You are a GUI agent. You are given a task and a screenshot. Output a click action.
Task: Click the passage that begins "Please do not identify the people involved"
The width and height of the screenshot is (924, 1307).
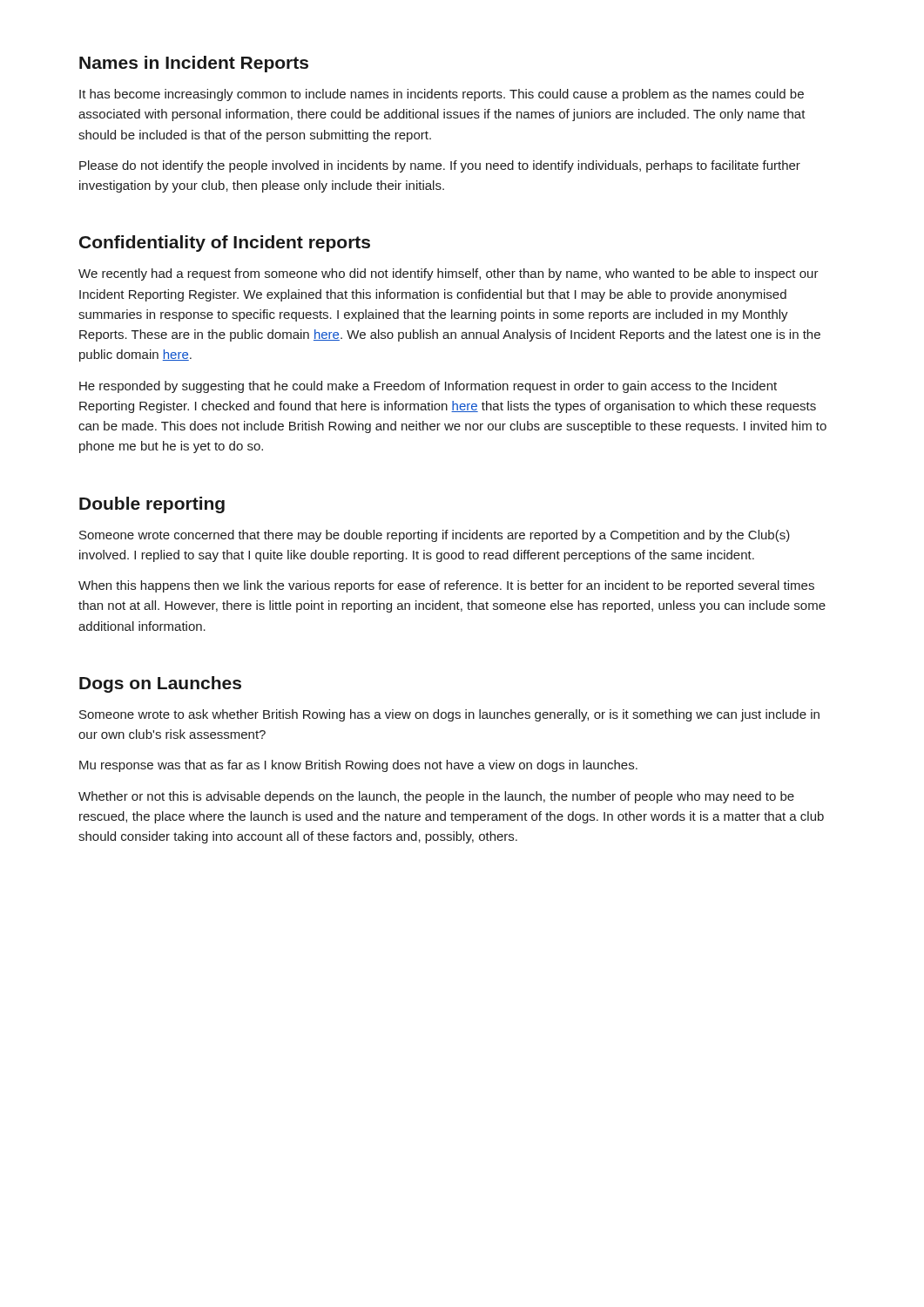439,175
